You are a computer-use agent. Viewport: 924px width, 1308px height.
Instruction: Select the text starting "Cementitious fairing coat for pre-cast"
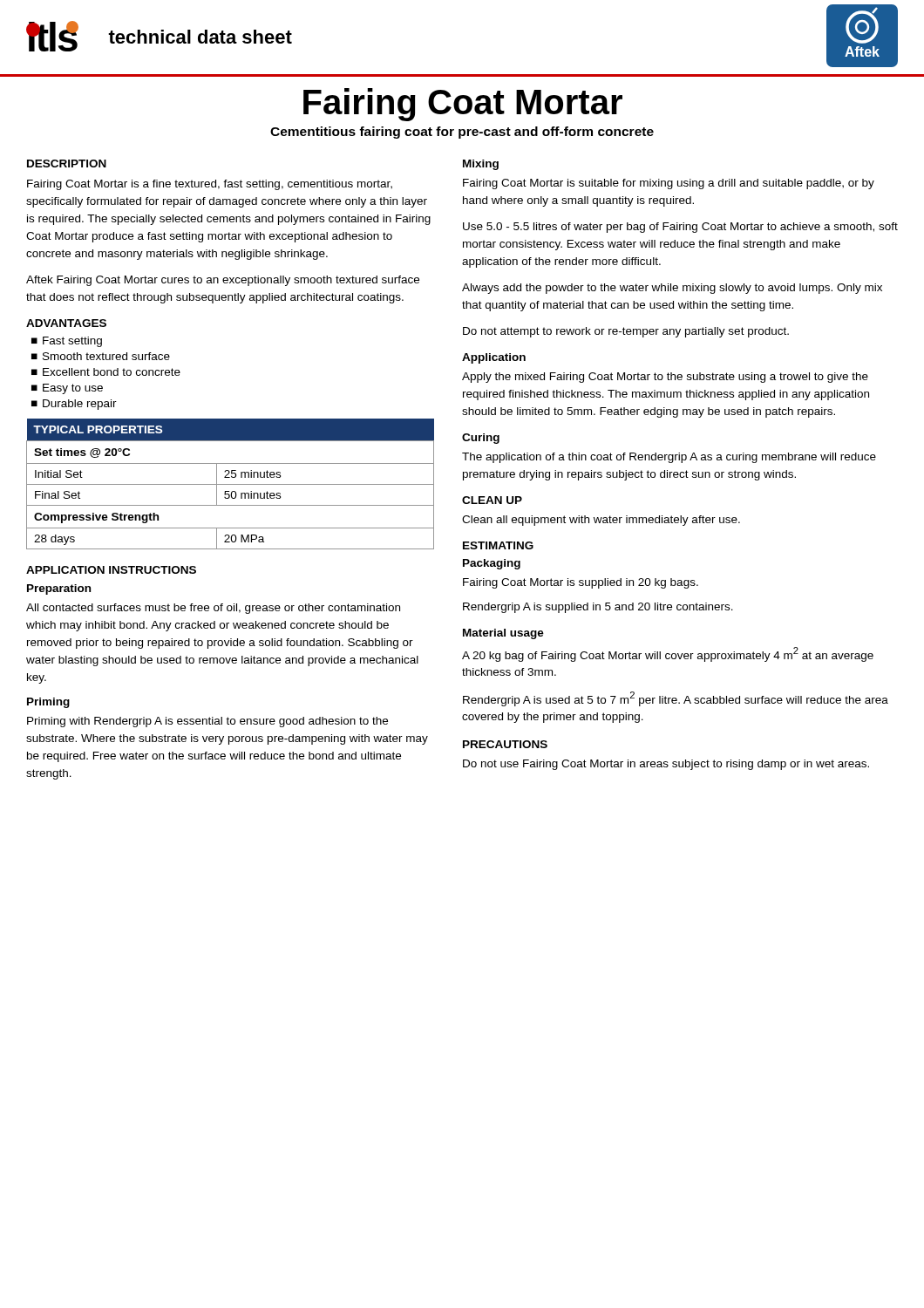click(462, 131)
